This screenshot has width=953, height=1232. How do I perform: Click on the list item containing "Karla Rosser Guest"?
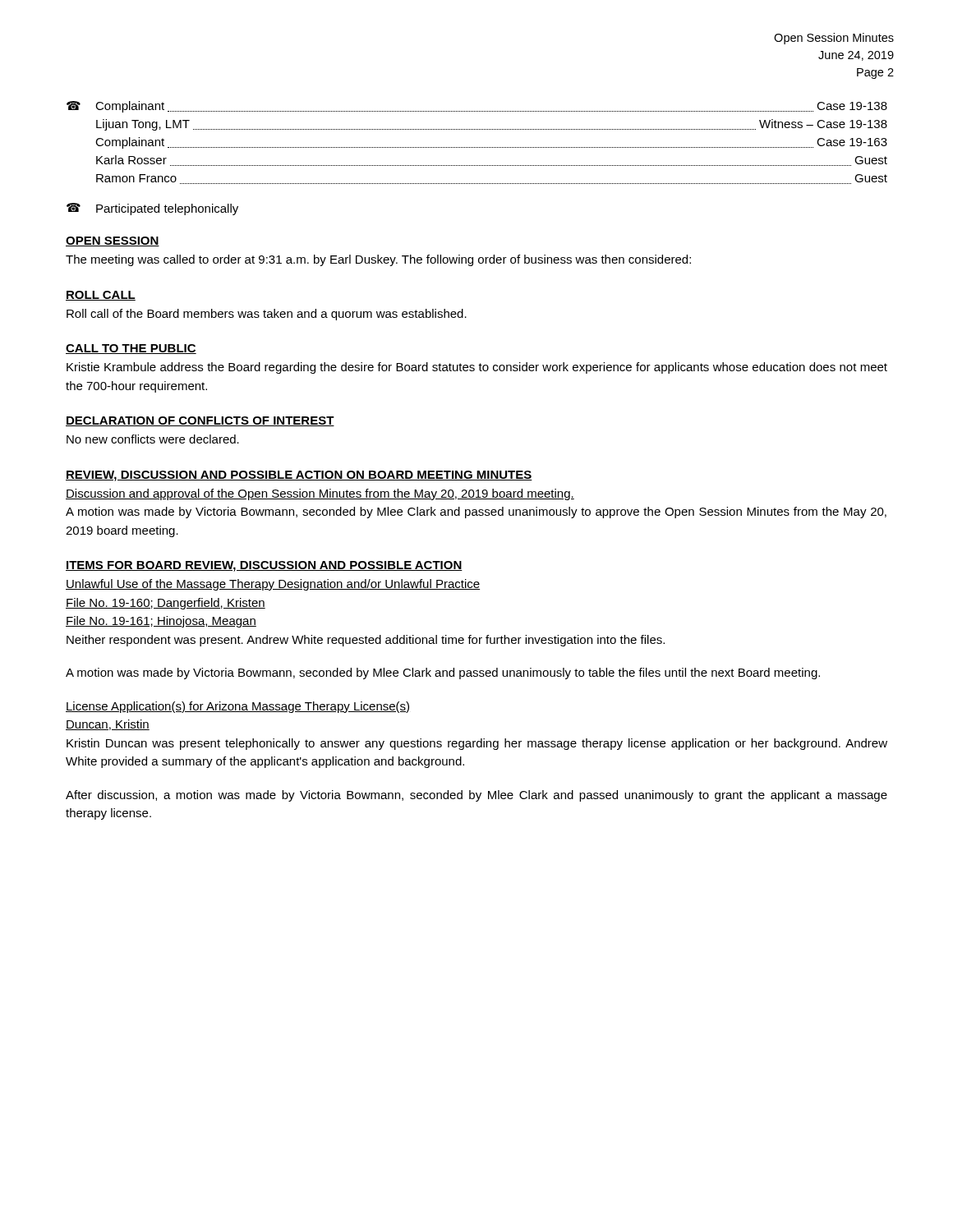[491, 161]
